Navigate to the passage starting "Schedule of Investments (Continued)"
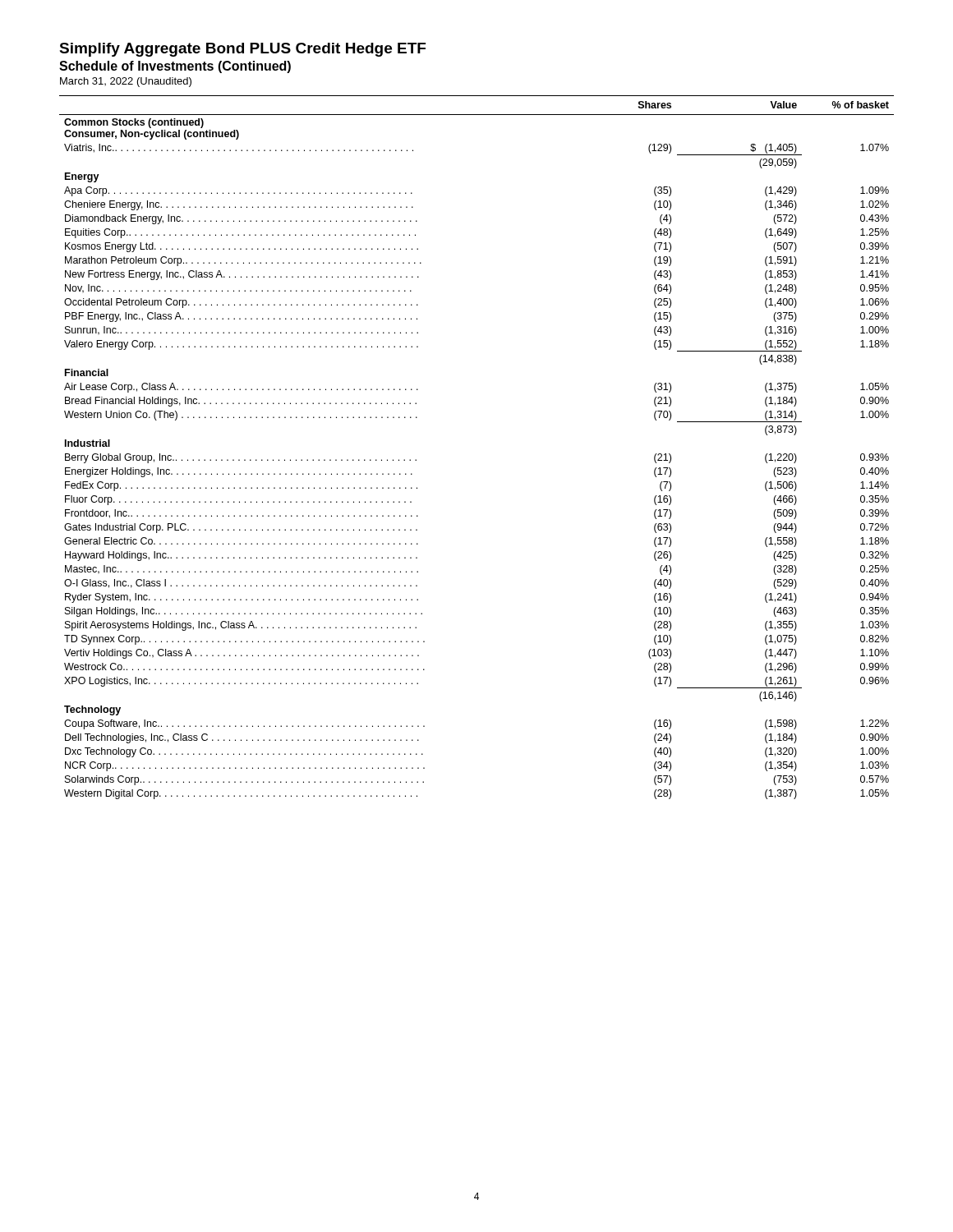953x1232 pixels. pyautogui.click(x=175, y=66)
